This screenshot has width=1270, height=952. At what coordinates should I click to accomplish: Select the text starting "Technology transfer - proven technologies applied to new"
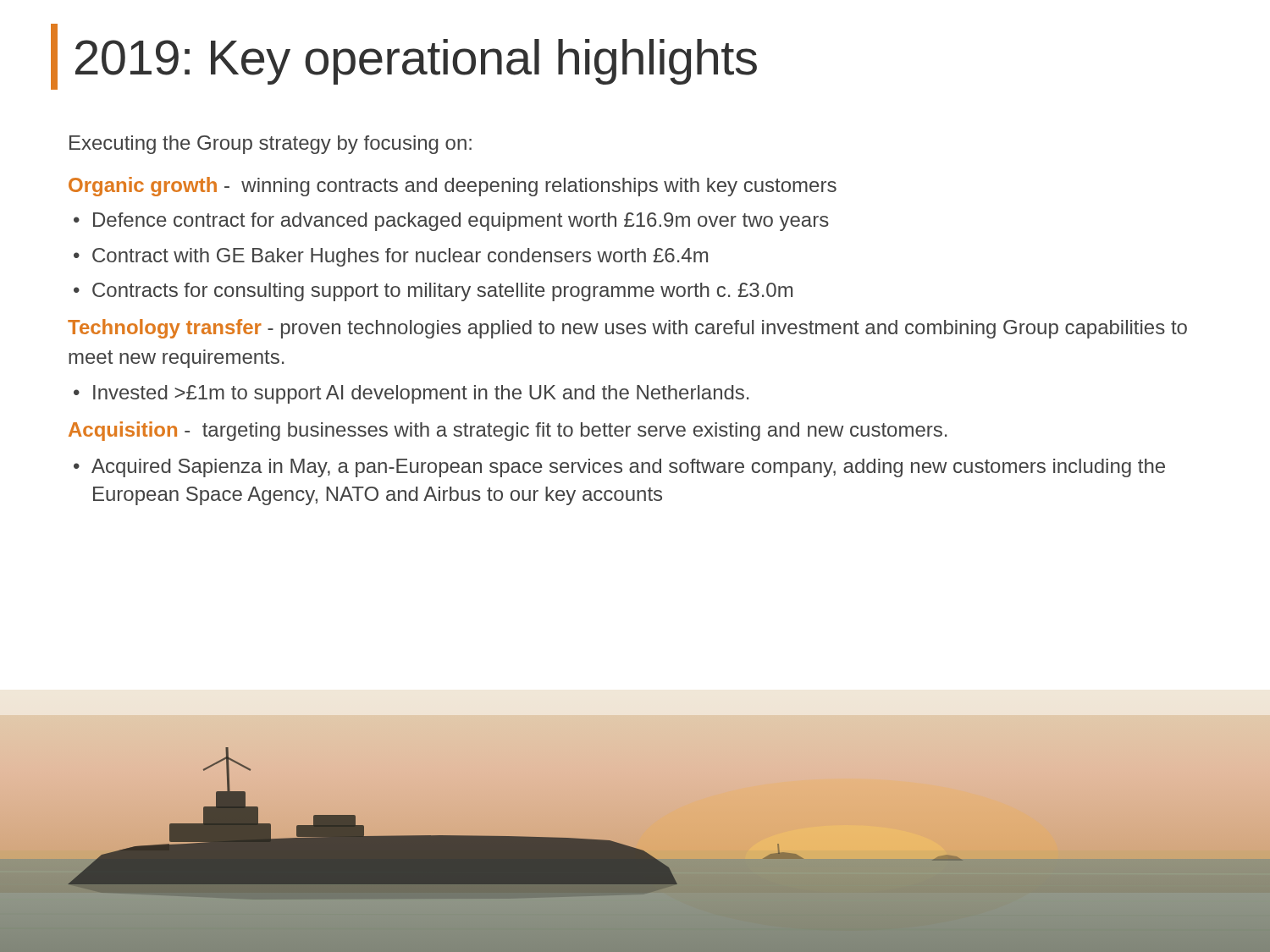tap(628, 342)
